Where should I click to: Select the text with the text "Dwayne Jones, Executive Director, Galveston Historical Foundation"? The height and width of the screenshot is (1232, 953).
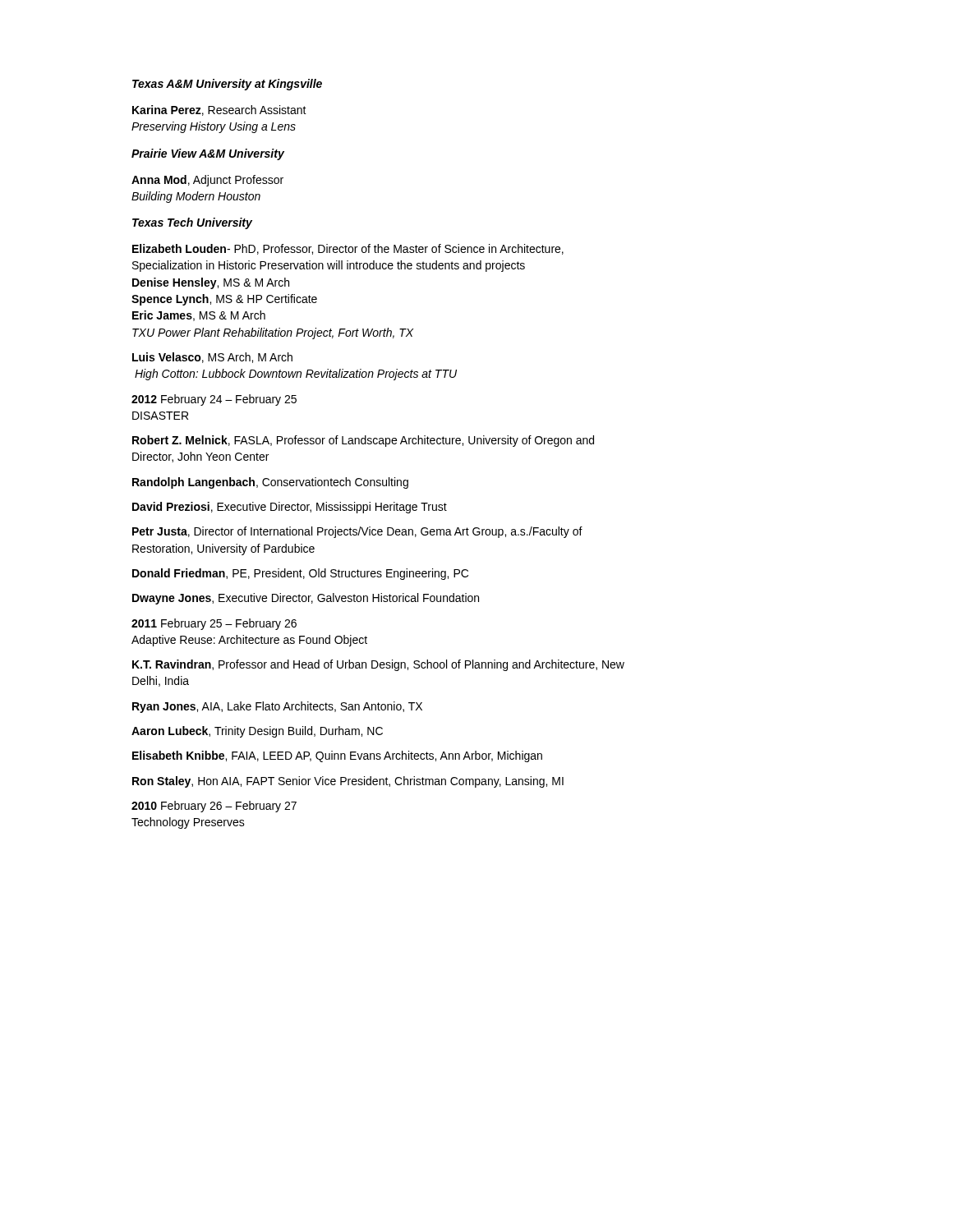(x=476, y=598)
